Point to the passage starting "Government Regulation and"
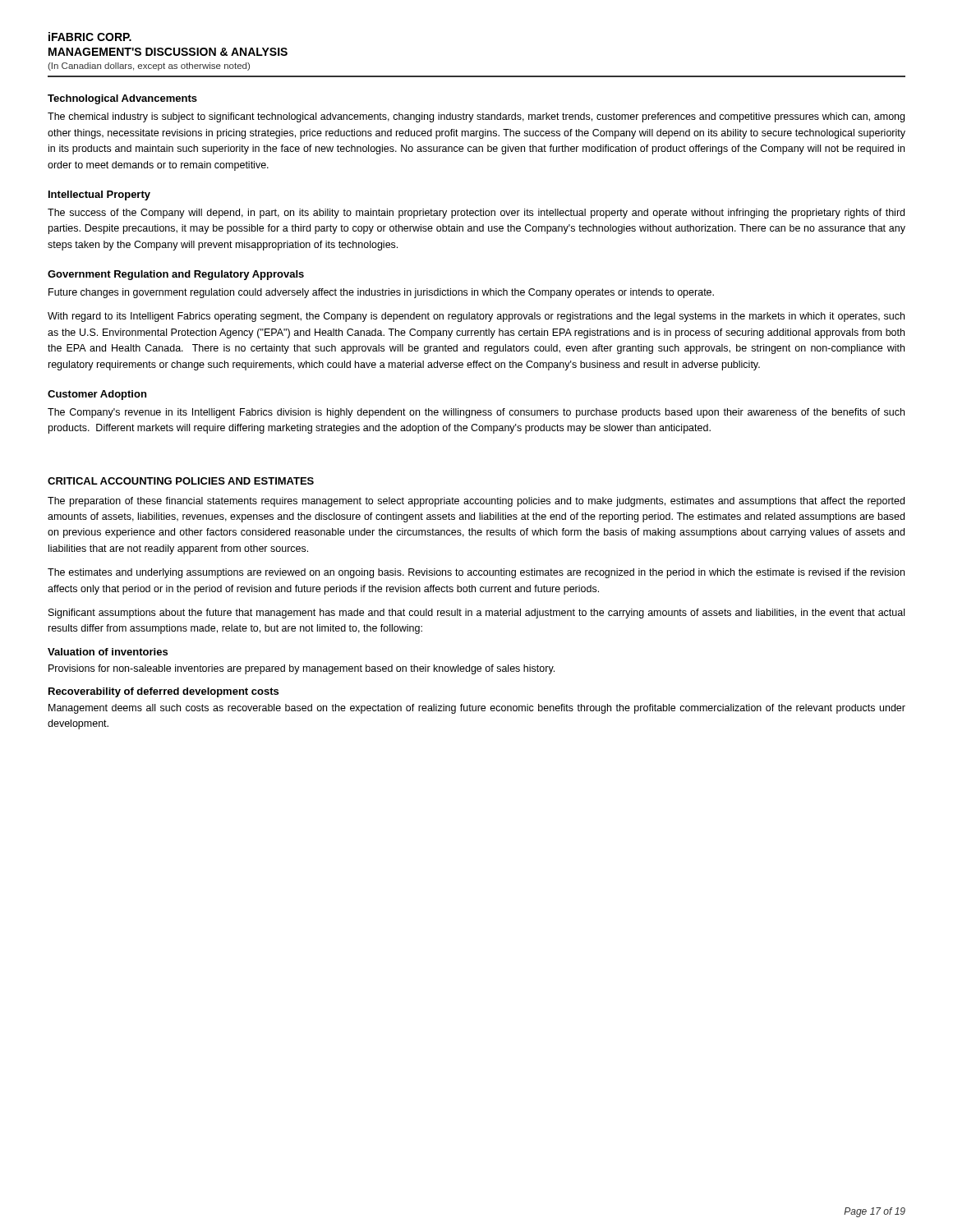 pos(176,274)
